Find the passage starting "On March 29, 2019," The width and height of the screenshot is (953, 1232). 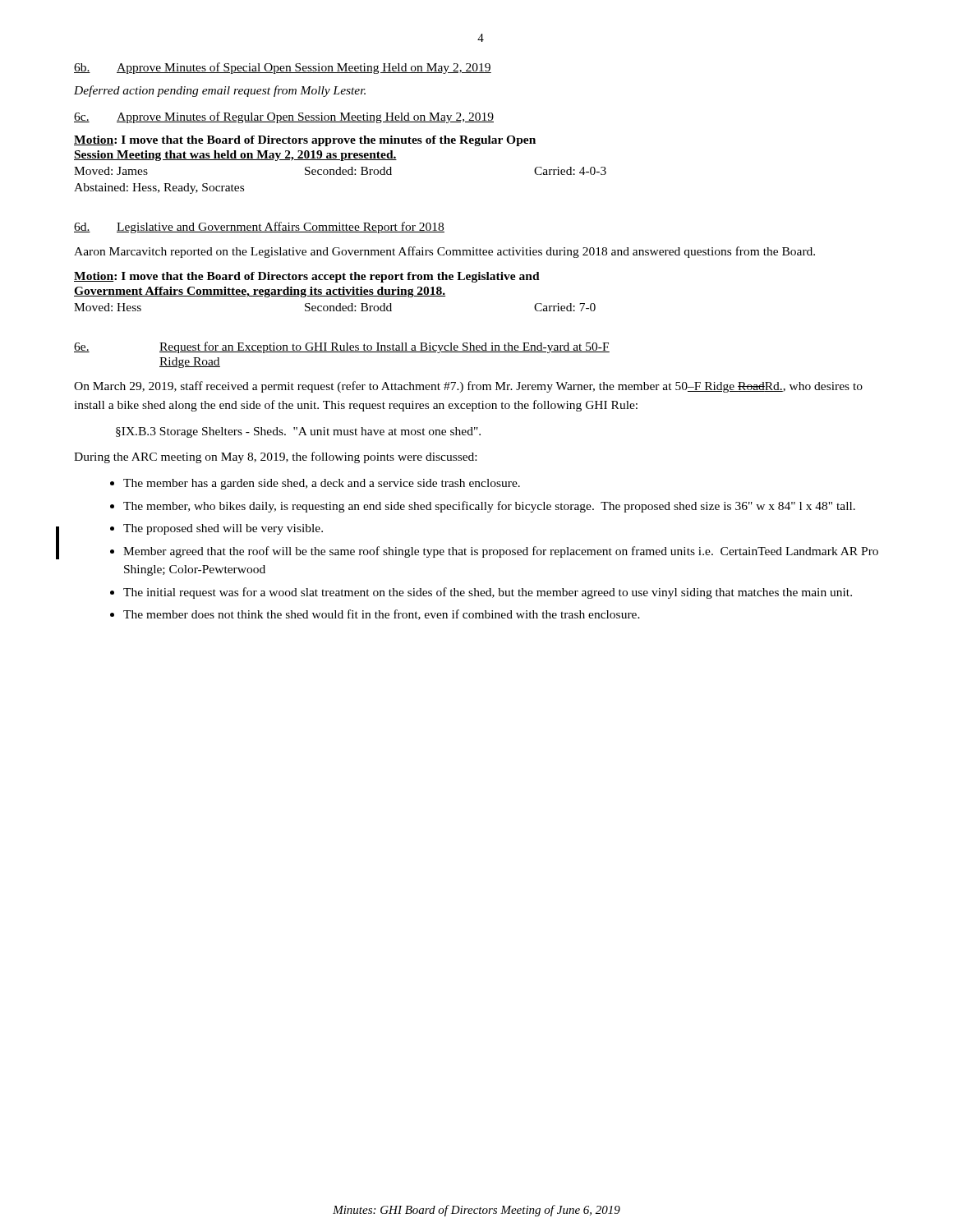[x=468, y=395]
